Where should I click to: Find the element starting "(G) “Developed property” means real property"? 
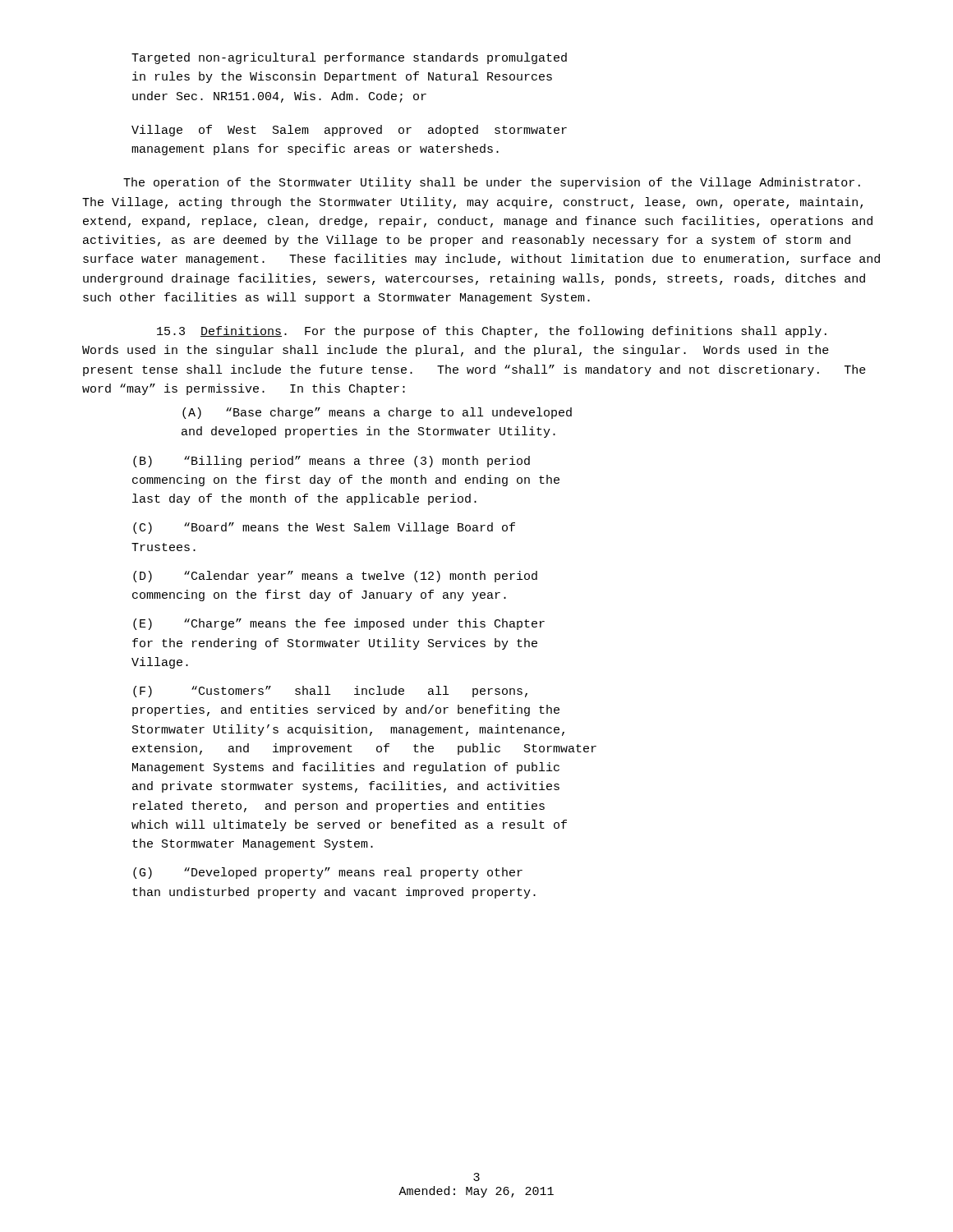pyautogui.click(x=509, y=883)
